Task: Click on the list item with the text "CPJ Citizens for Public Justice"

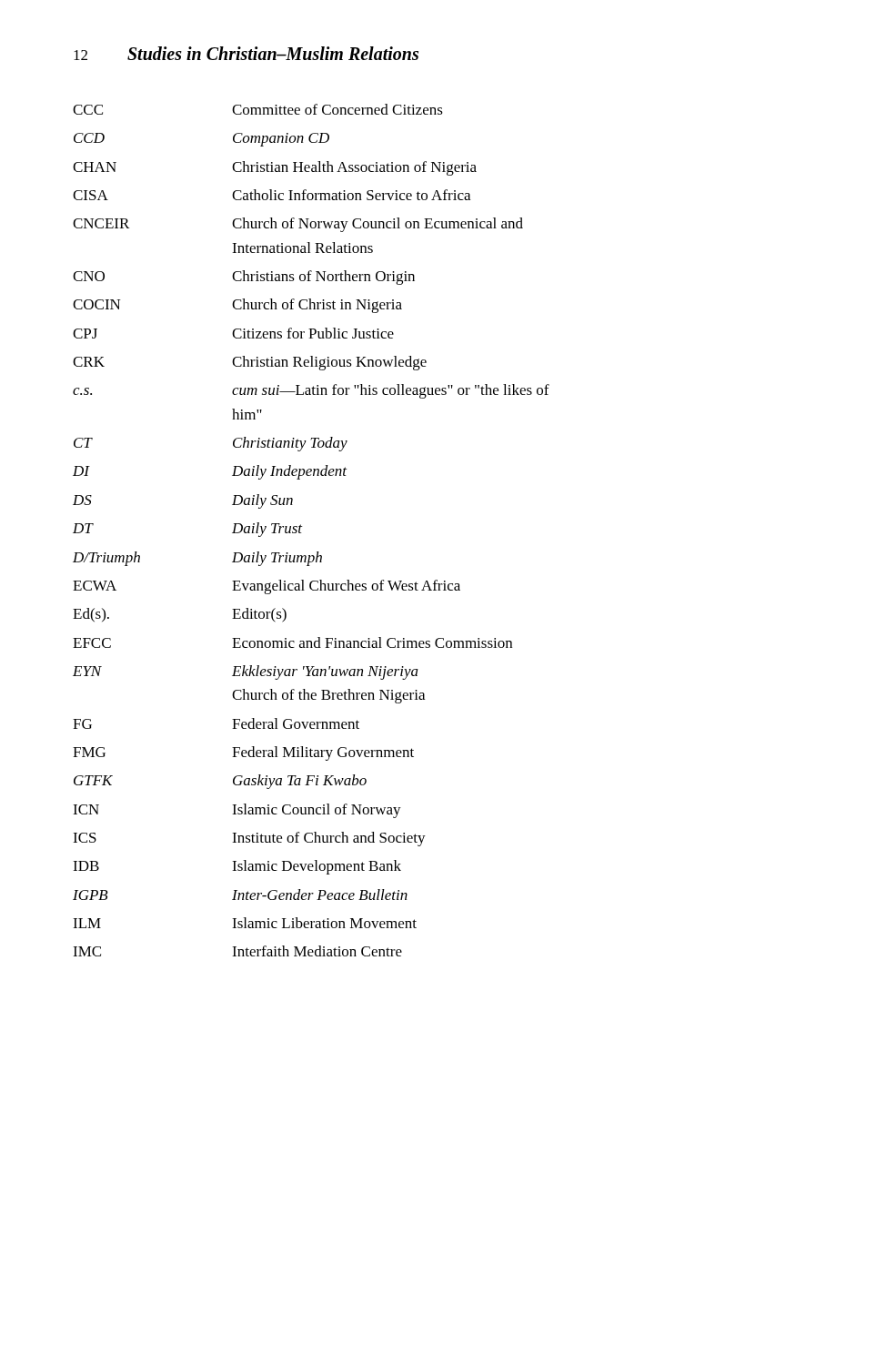Action: pos(233,333)
